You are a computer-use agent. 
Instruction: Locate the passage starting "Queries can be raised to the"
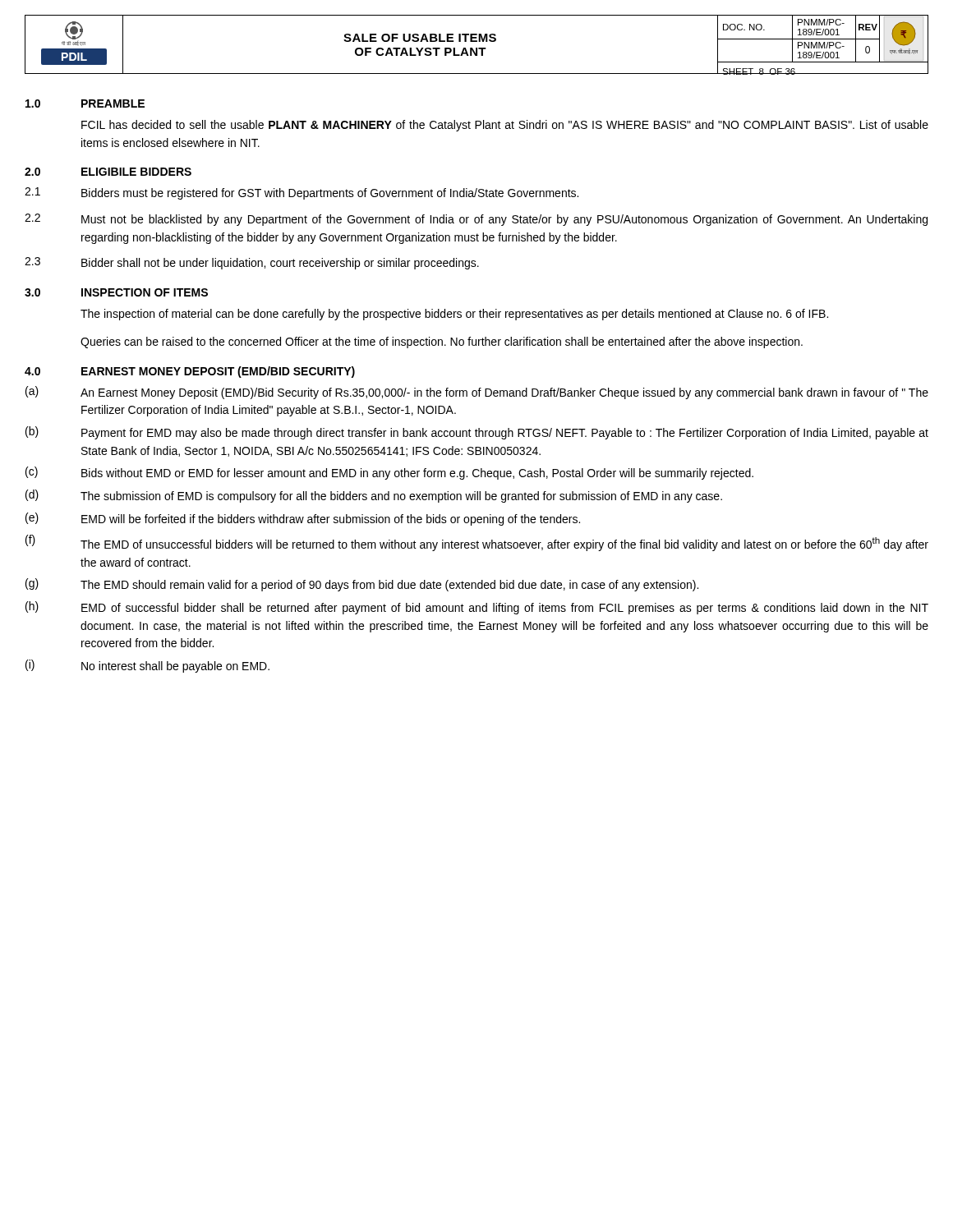tap(442, 342)
